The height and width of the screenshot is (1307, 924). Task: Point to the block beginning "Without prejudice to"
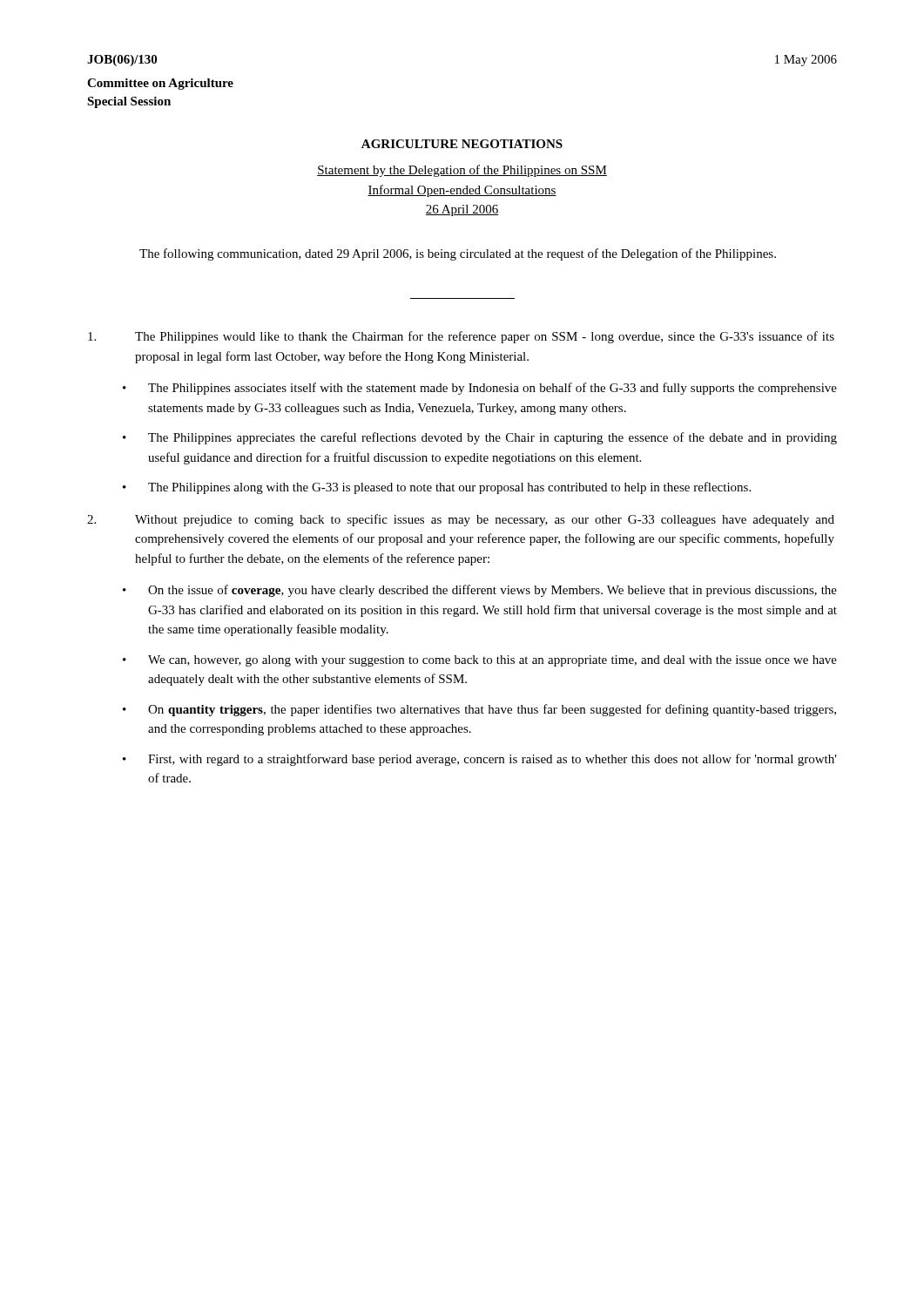click(461, 539)
